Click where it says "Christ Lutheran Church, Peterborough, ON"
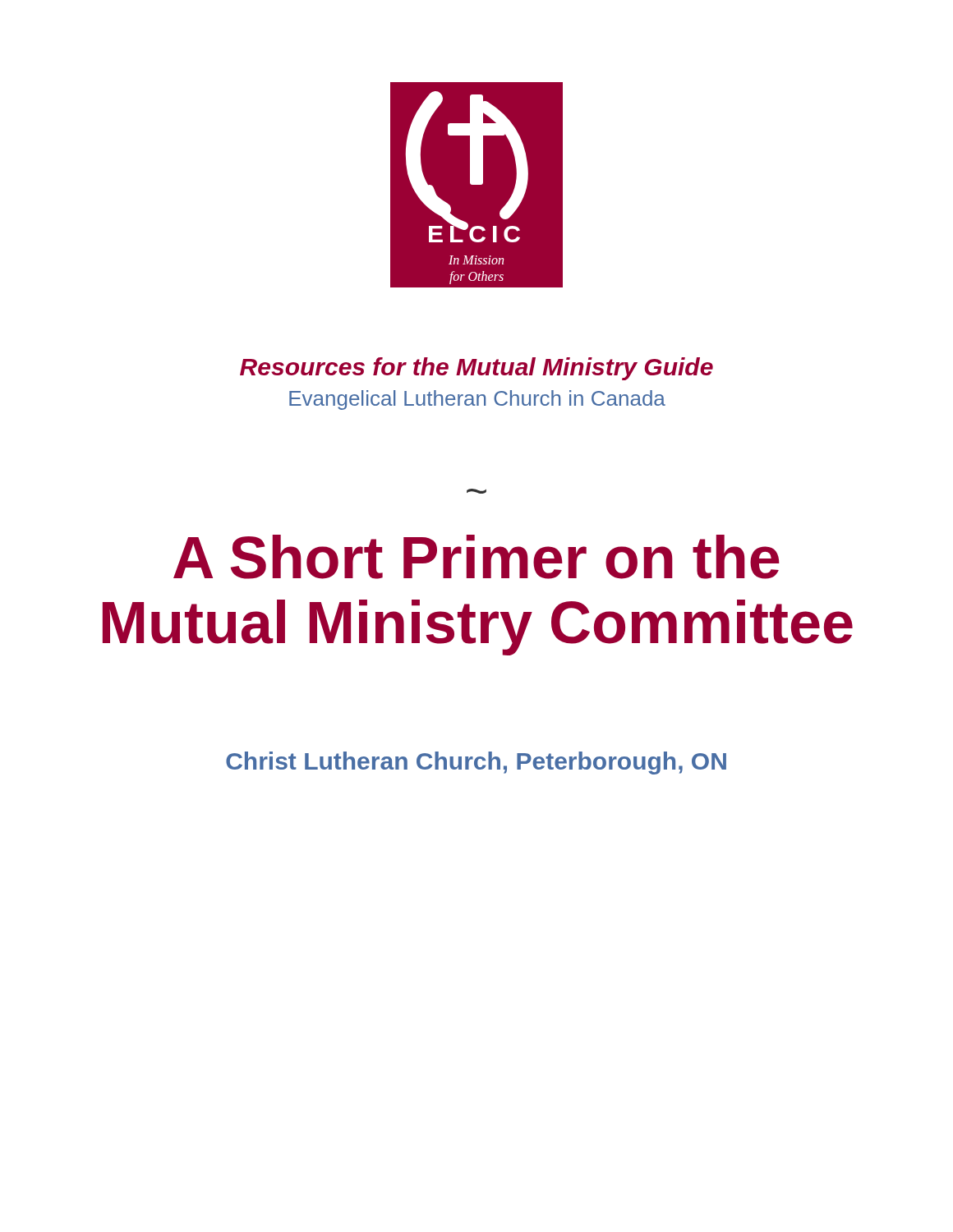This screenshot has height=1232, width=953. 476,761
